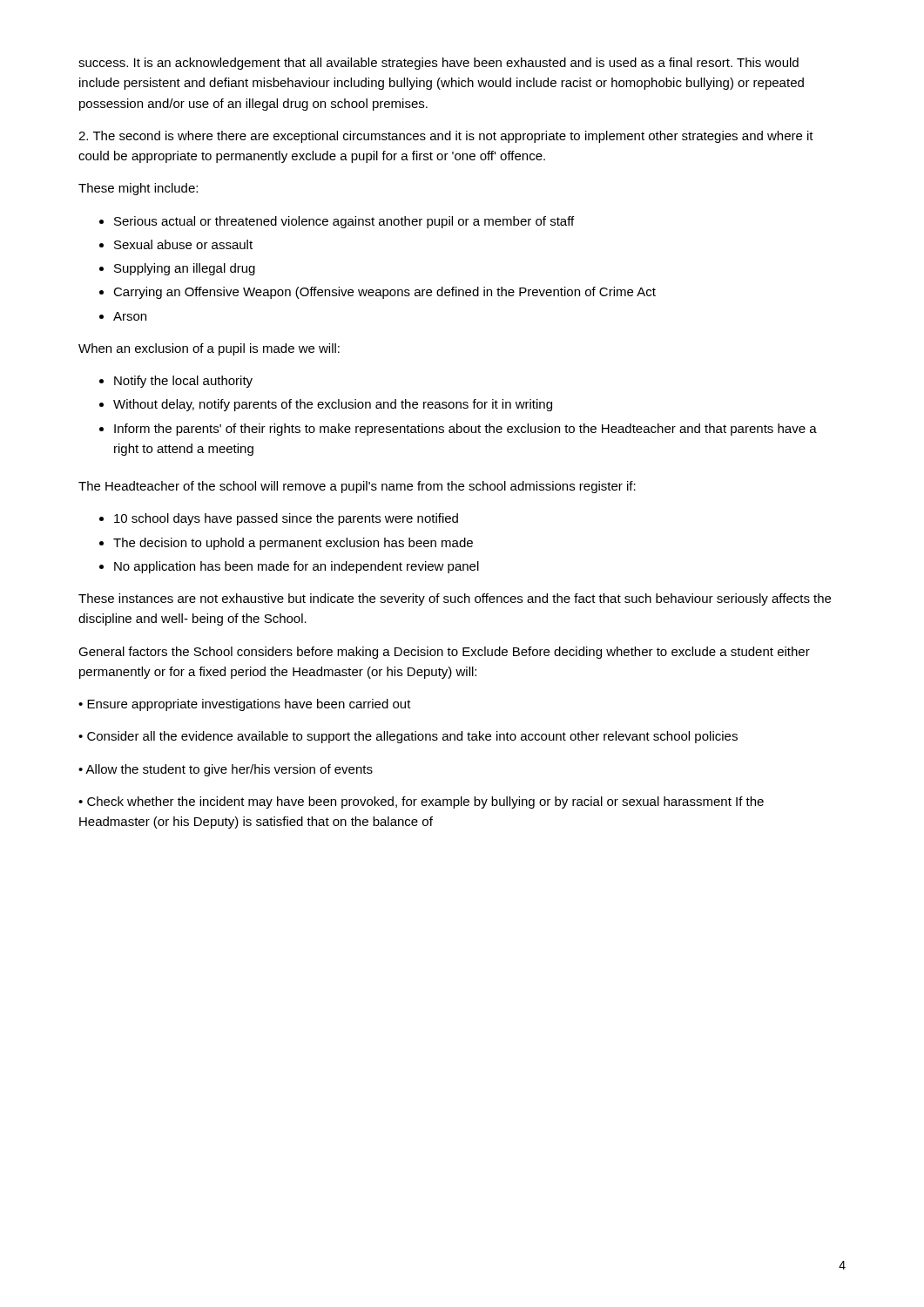Screen dimensions: 1307x924
Task: Select the list item that reads "Supplying an illegal drug"
Action: [x=184, y=268]
